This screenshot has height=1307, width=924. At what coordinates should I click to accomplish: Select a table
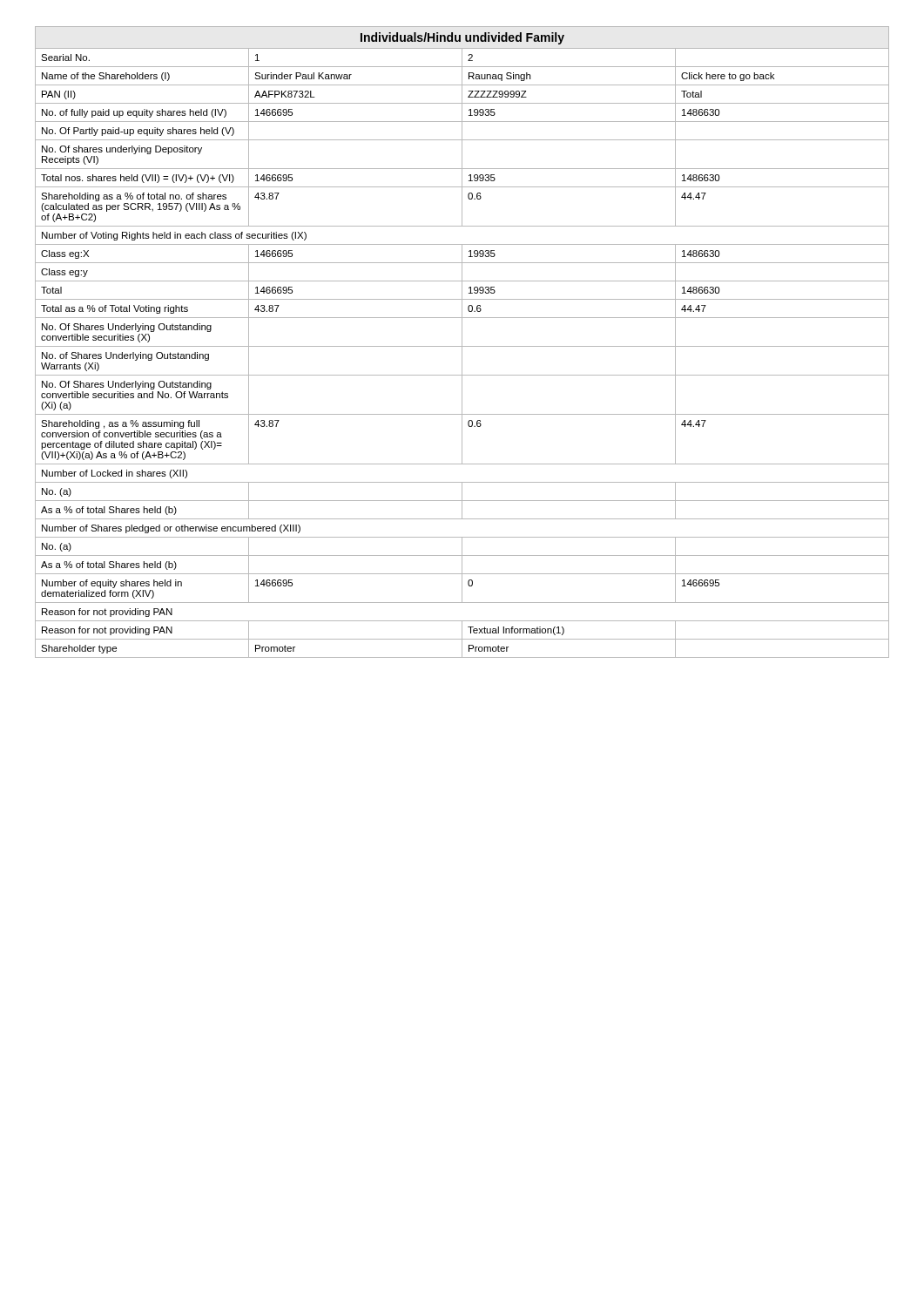coord(462,342)
